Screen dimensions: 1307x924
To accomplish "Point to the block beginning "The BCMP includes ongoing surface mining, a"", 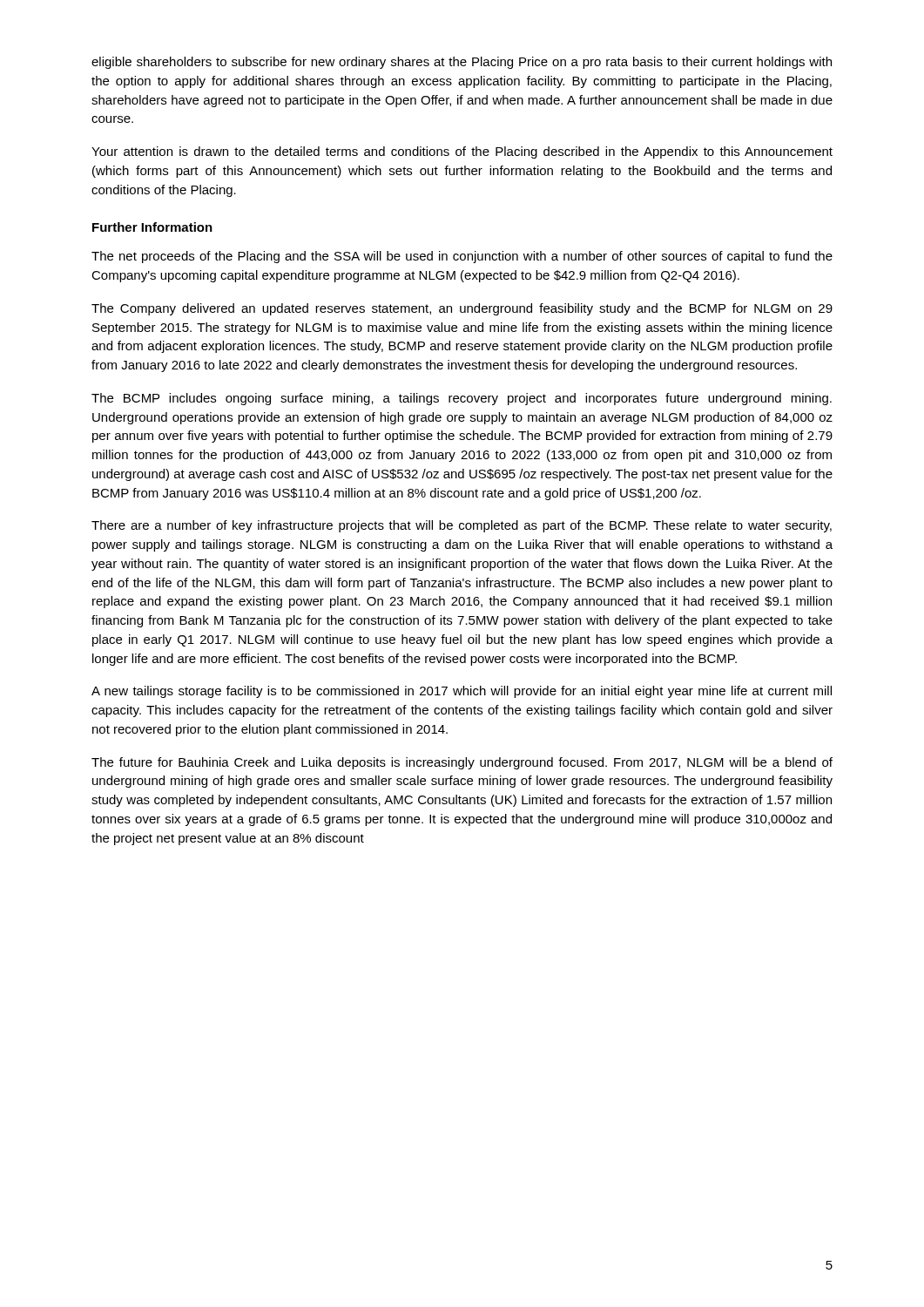I will [x=462, y=445].
